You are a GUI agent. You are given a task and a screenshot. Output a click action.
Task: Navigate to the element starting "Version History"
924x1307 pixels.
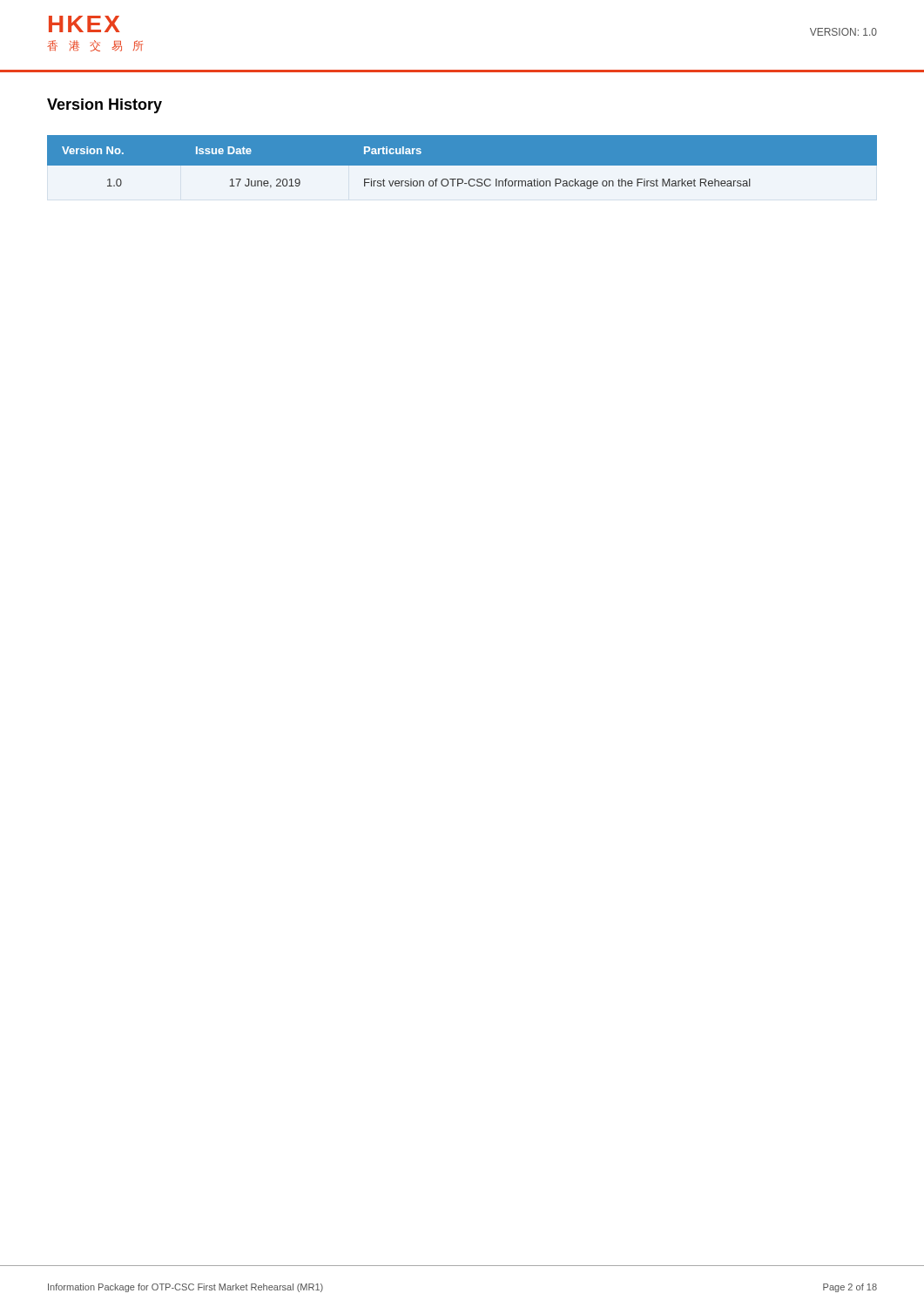(105, 105)
